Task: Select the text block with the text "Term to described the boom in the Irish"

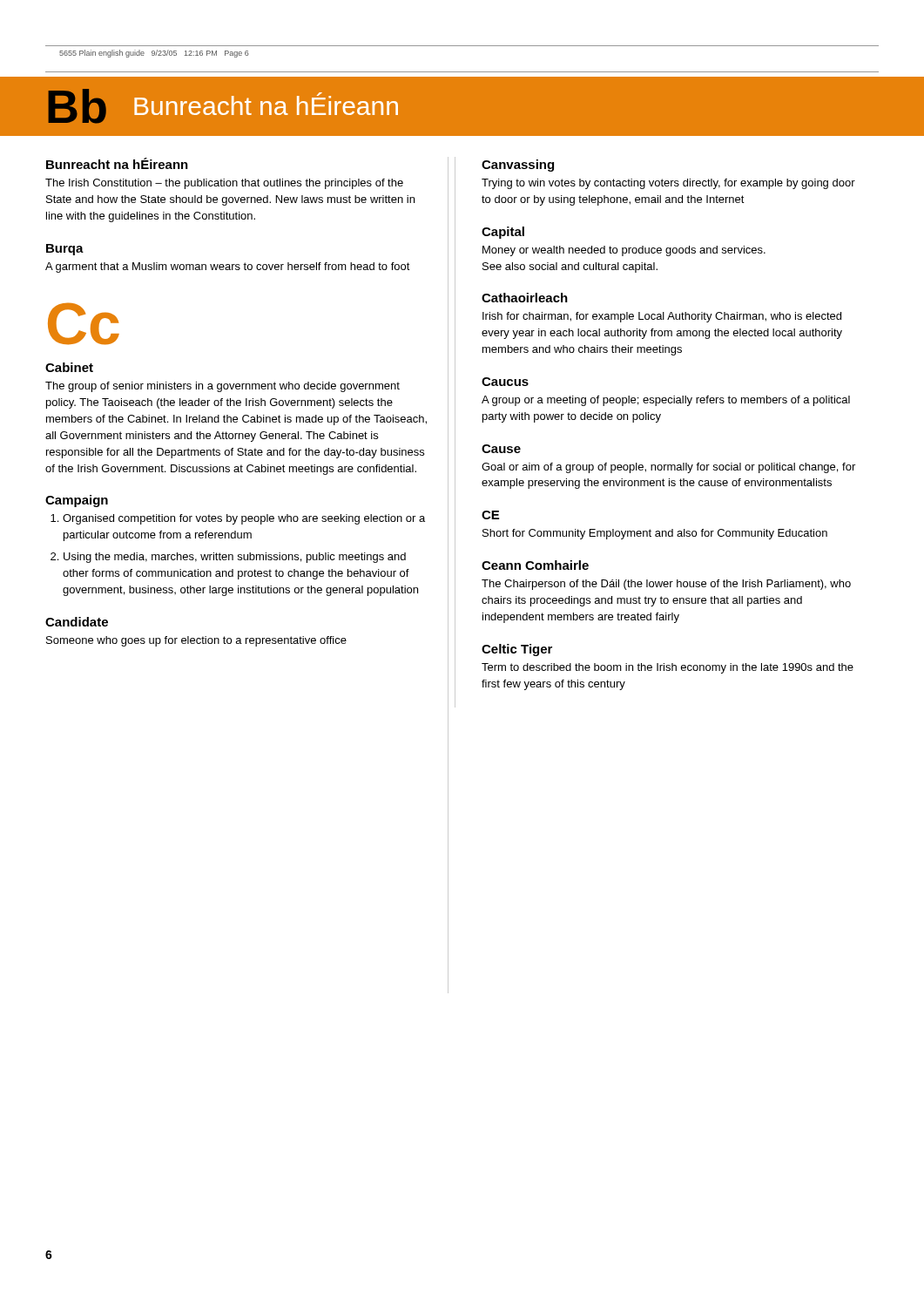Action: click(x=668, y=675)
